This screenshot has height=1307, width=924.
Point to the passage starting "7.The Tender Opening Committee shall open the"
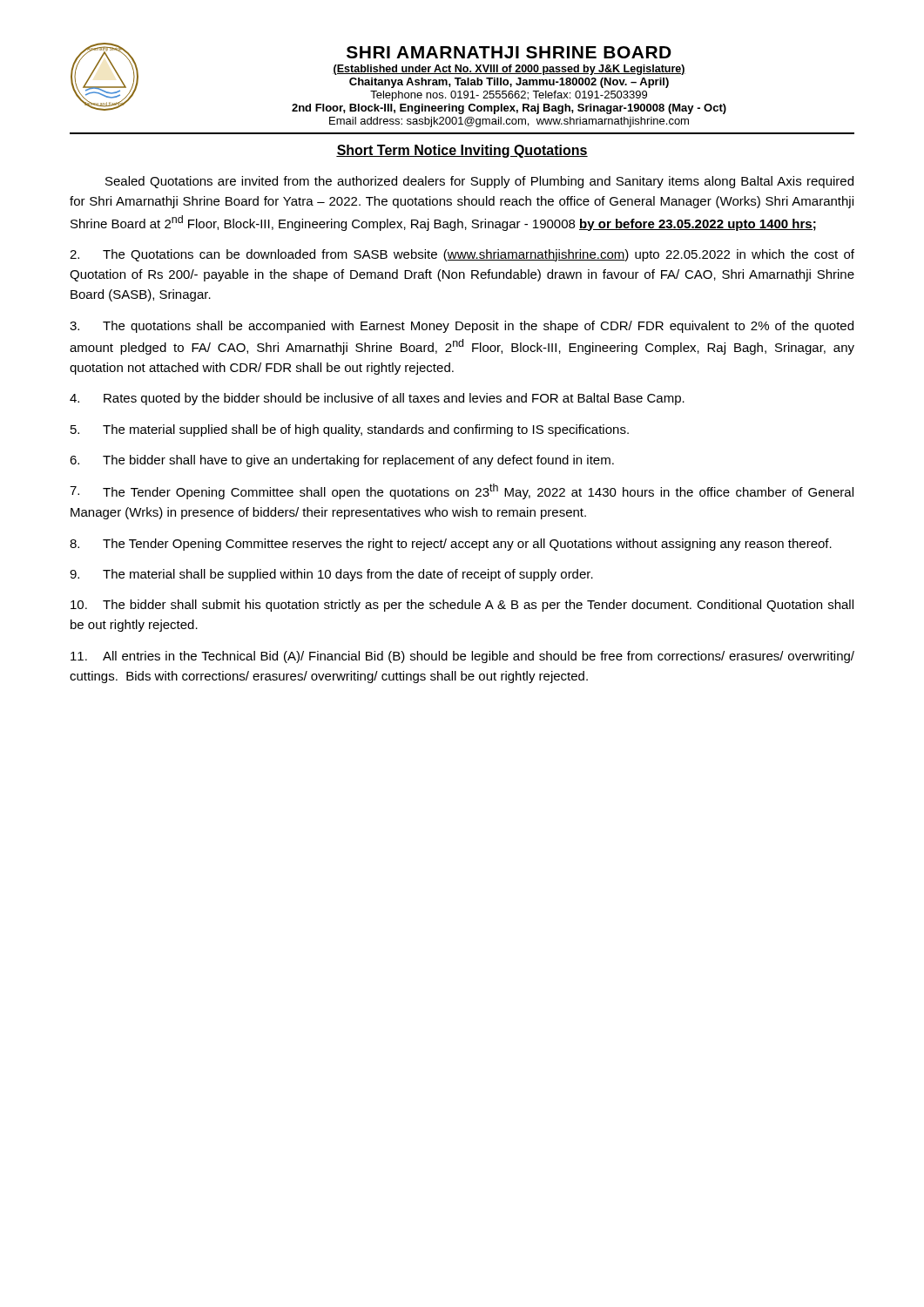click(x=462, y=500)
